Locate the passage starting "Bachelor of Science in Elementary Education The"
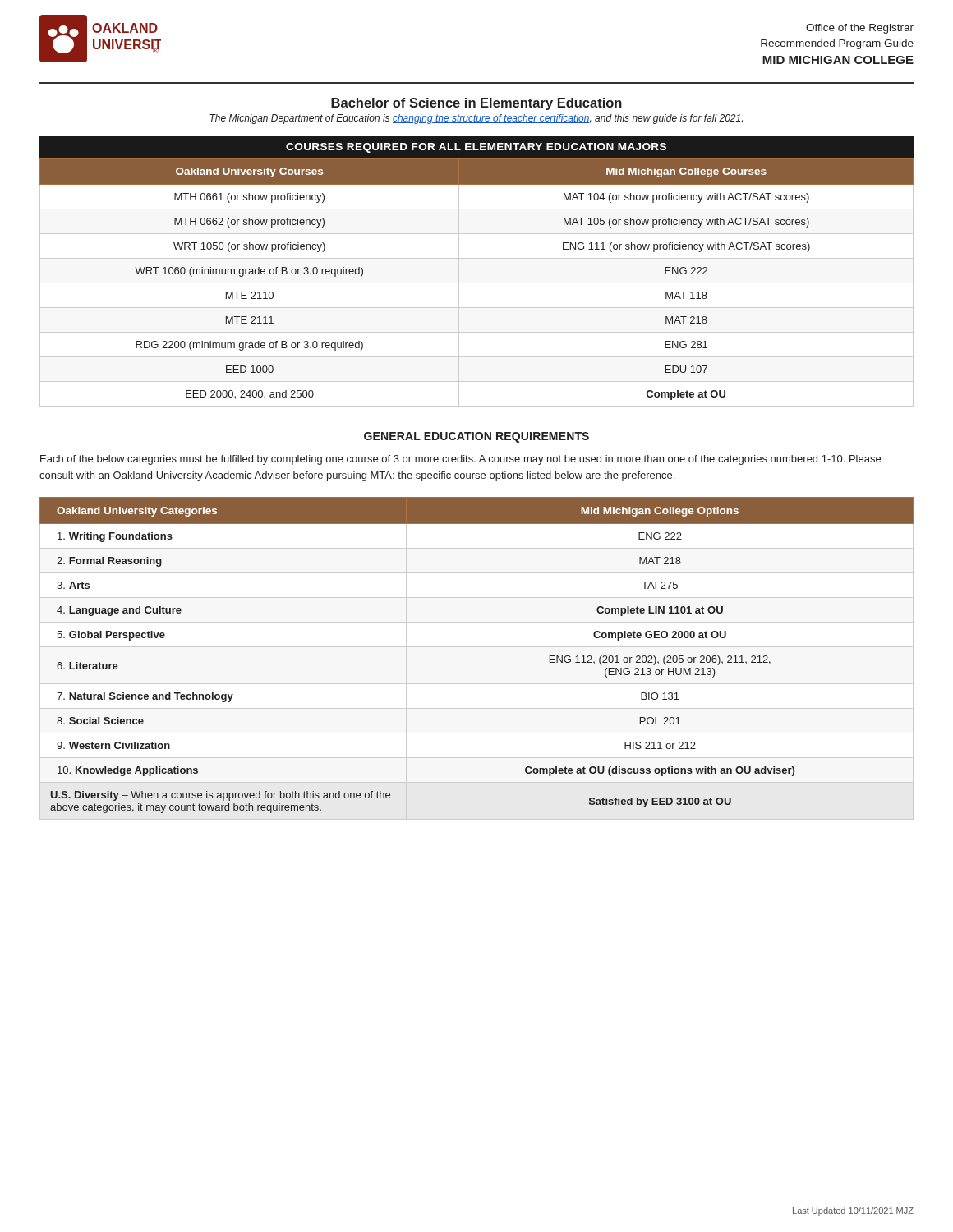Viewport: 953px width, 1232px height. [x=476, y=110]
